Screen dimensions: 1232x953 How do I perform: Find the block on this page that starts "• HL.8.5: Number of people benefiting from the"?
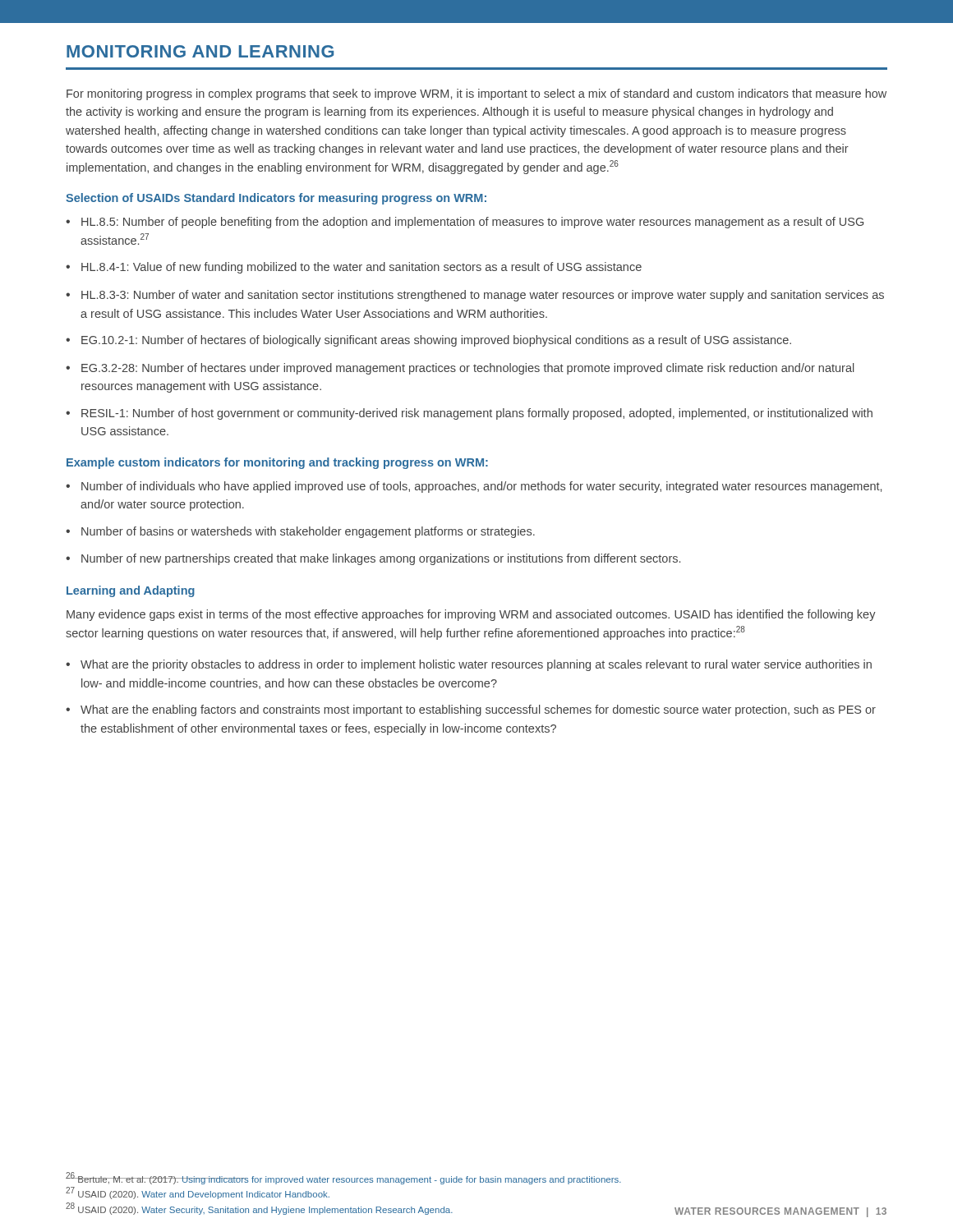[476, 231]
